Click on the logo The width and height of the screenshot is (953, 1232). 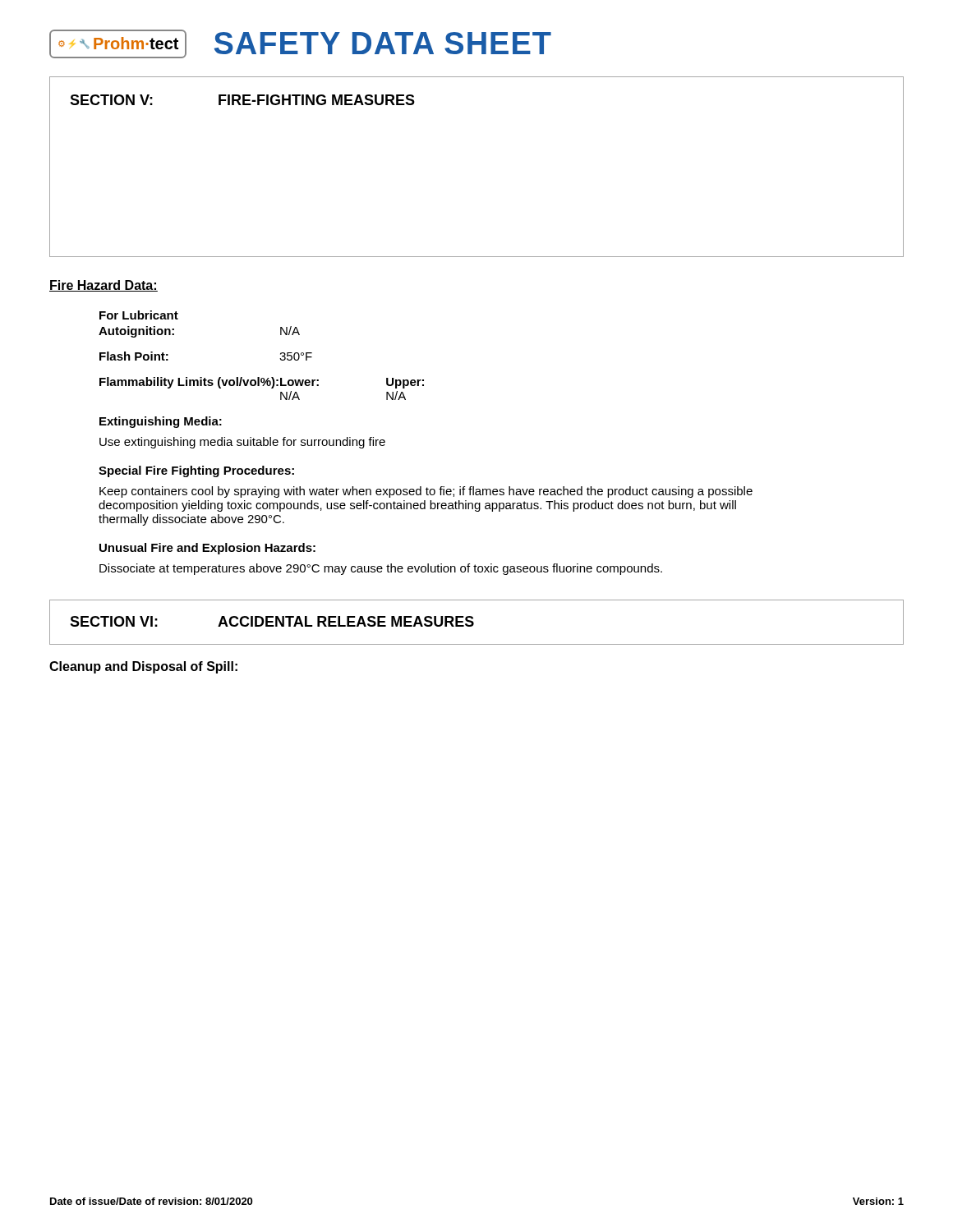point(131,44)
